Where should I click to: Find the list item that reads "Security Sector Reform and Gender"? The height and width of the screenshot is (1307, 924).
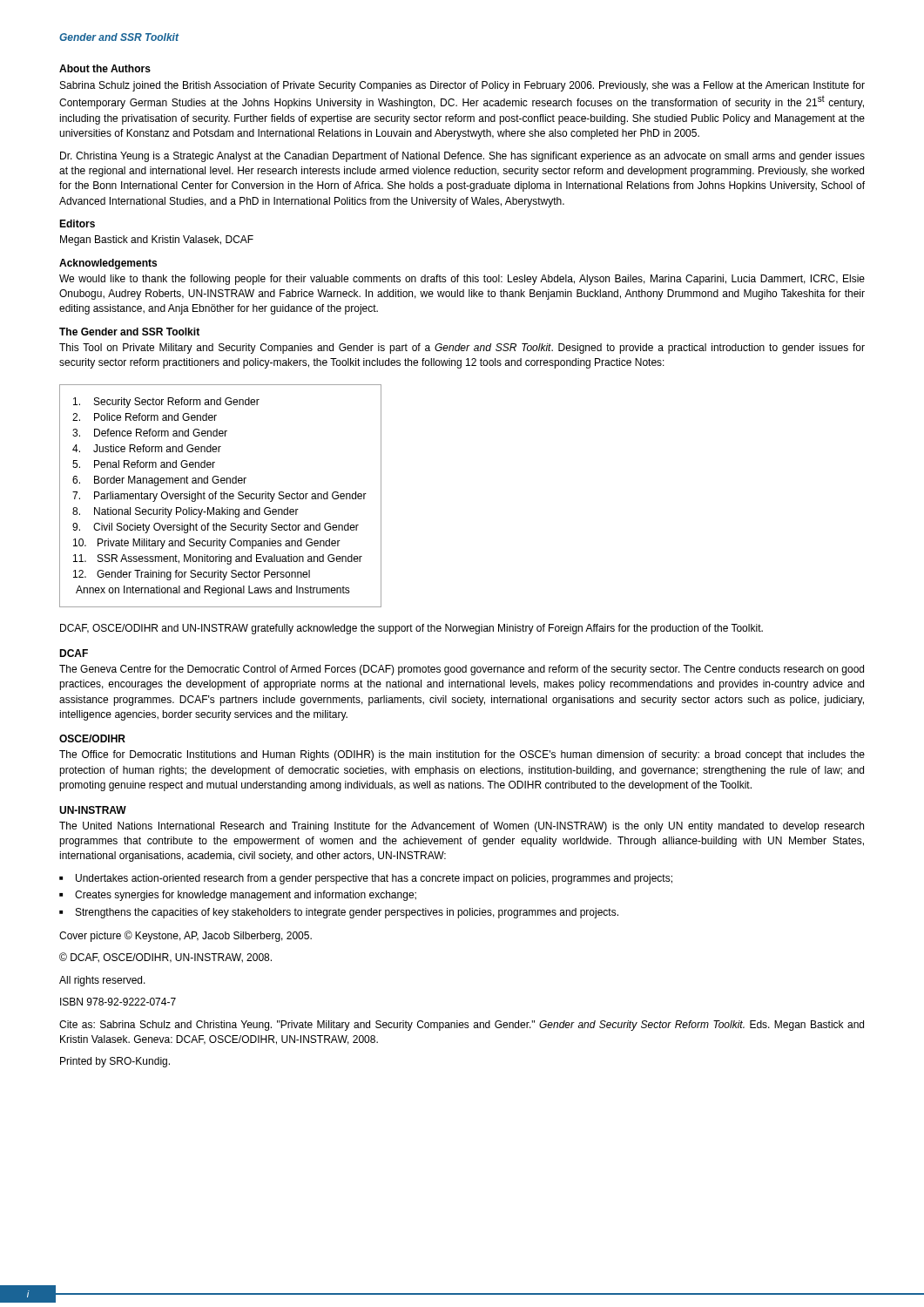[x=166, y=402]
